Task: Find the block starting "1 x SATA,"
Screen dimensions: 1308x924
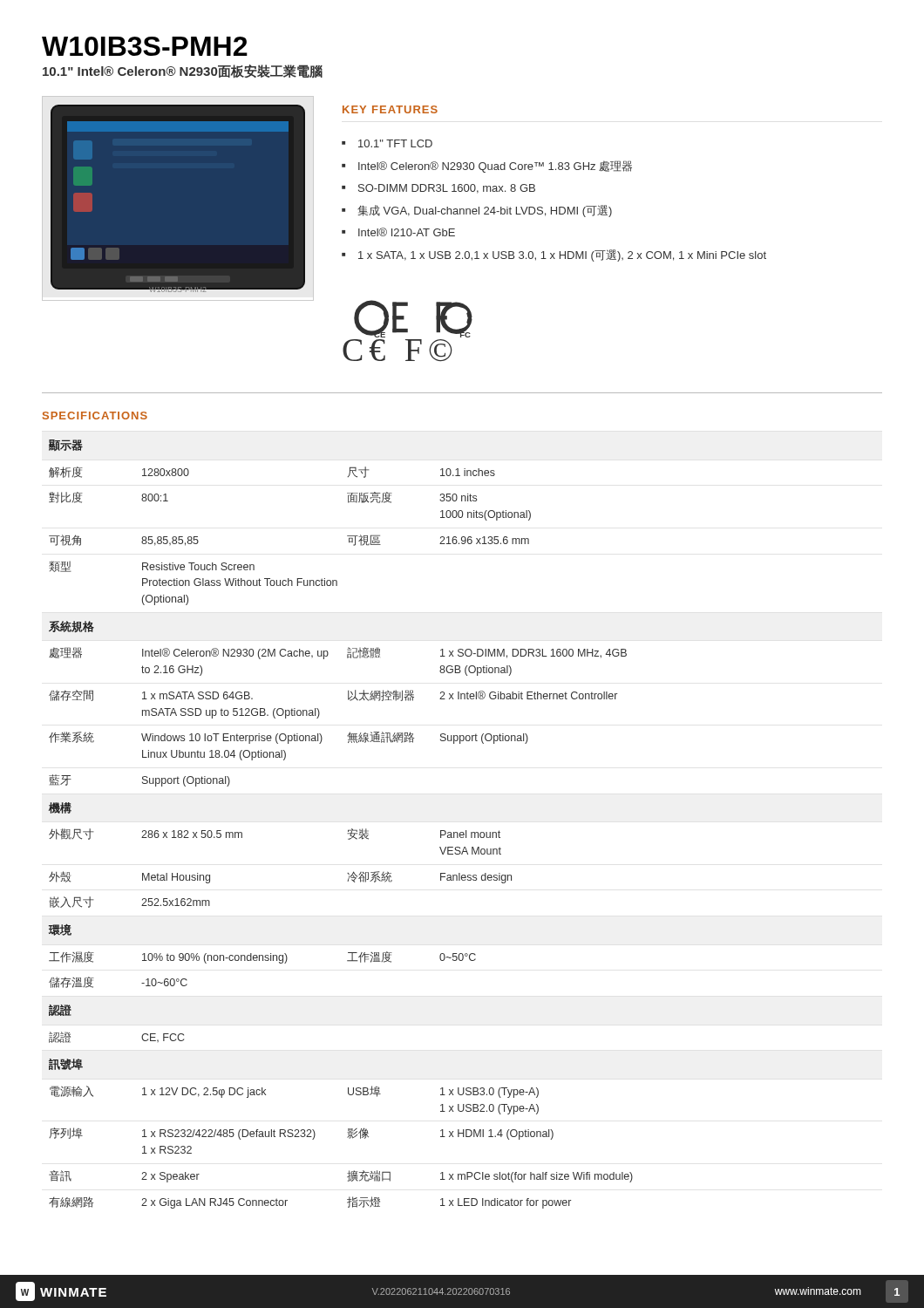Action: point(562,255)
